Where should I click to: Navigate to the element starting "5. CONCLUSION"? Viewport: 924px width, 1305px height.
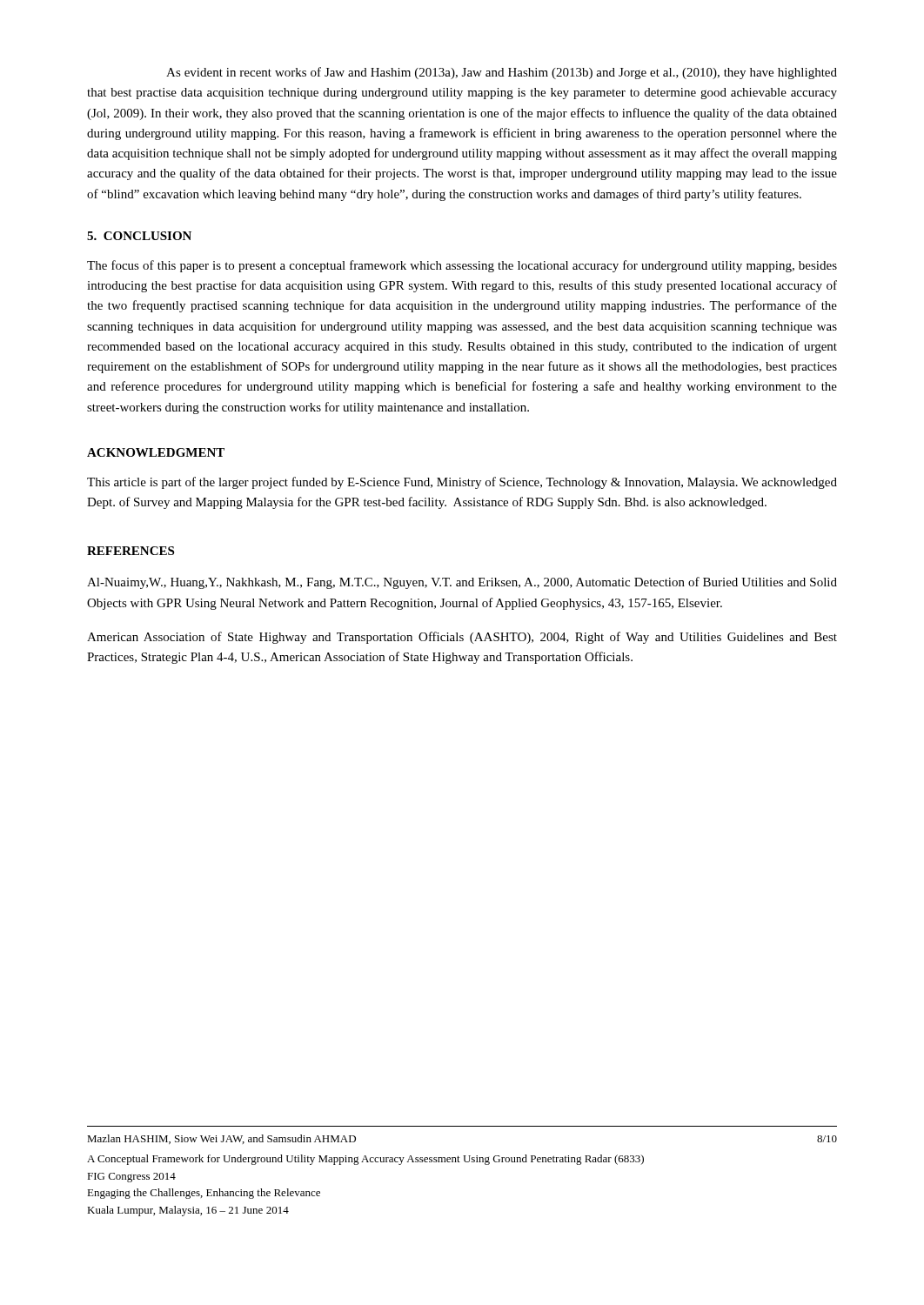coord(139,236)
